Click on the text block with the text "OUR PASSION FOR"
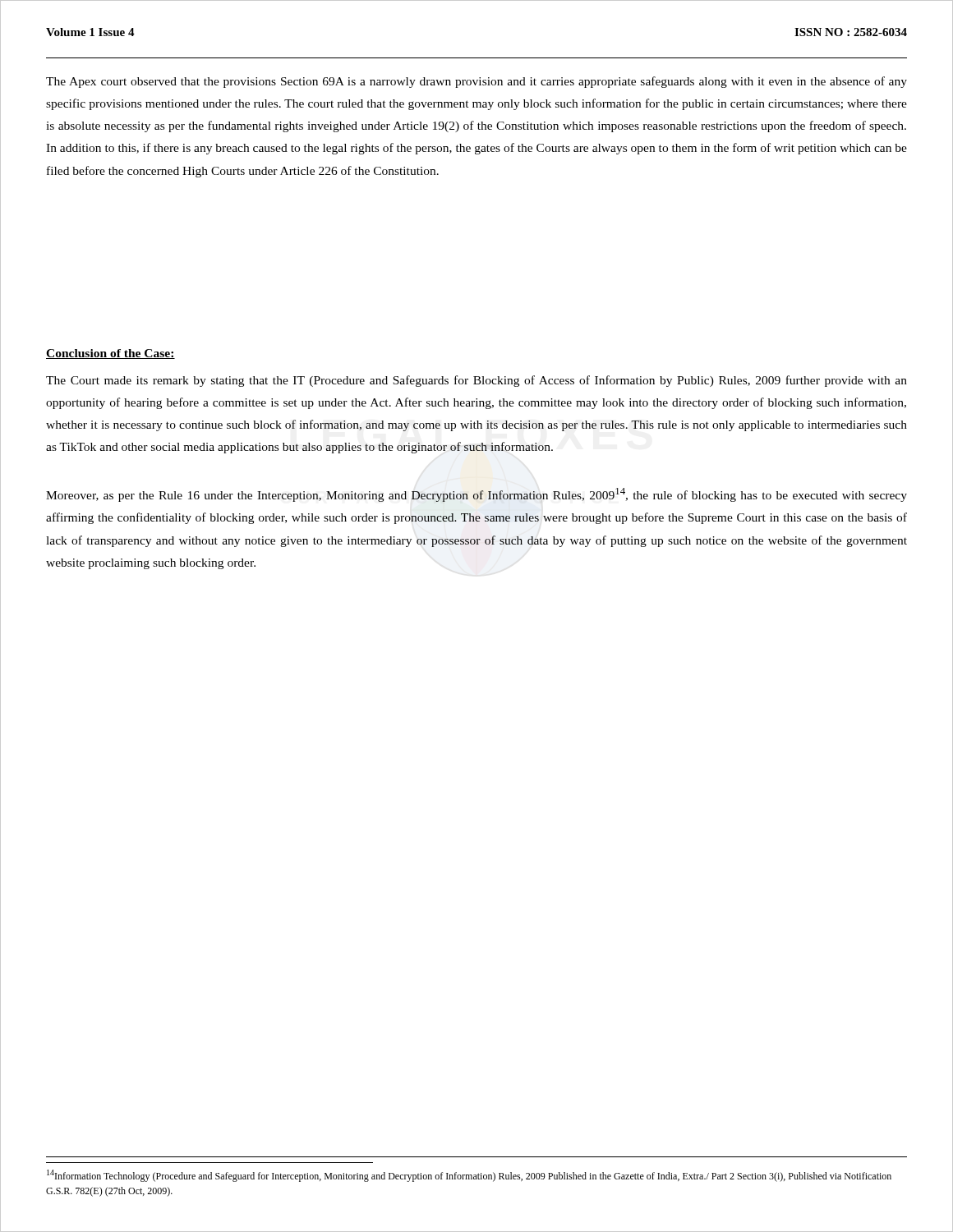The height and width of the screenshot is (1232, 953). [x=476, y=526]
